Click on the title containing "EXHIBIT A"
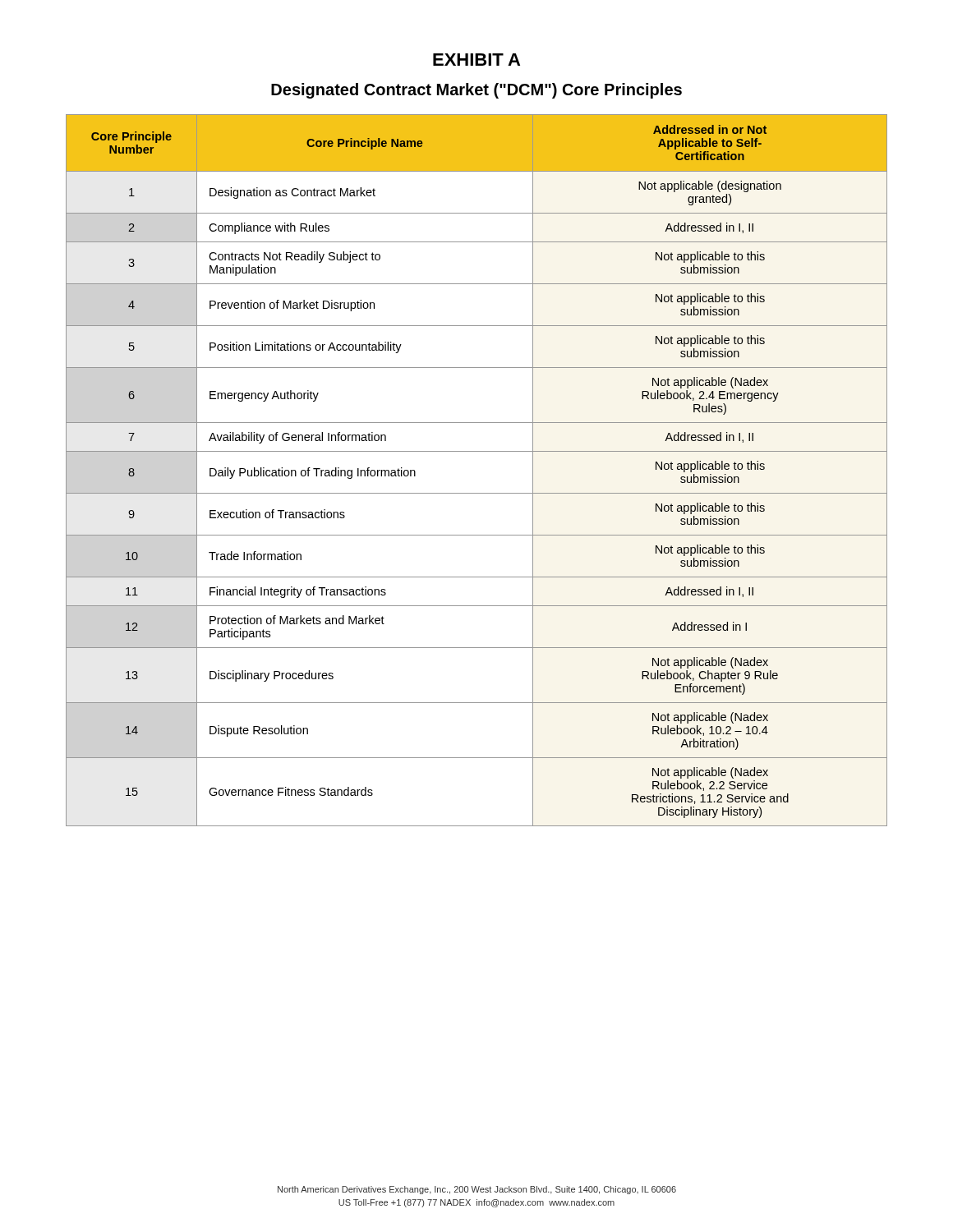This screenshot has height=1232, width=953. (x=476, y=60)
